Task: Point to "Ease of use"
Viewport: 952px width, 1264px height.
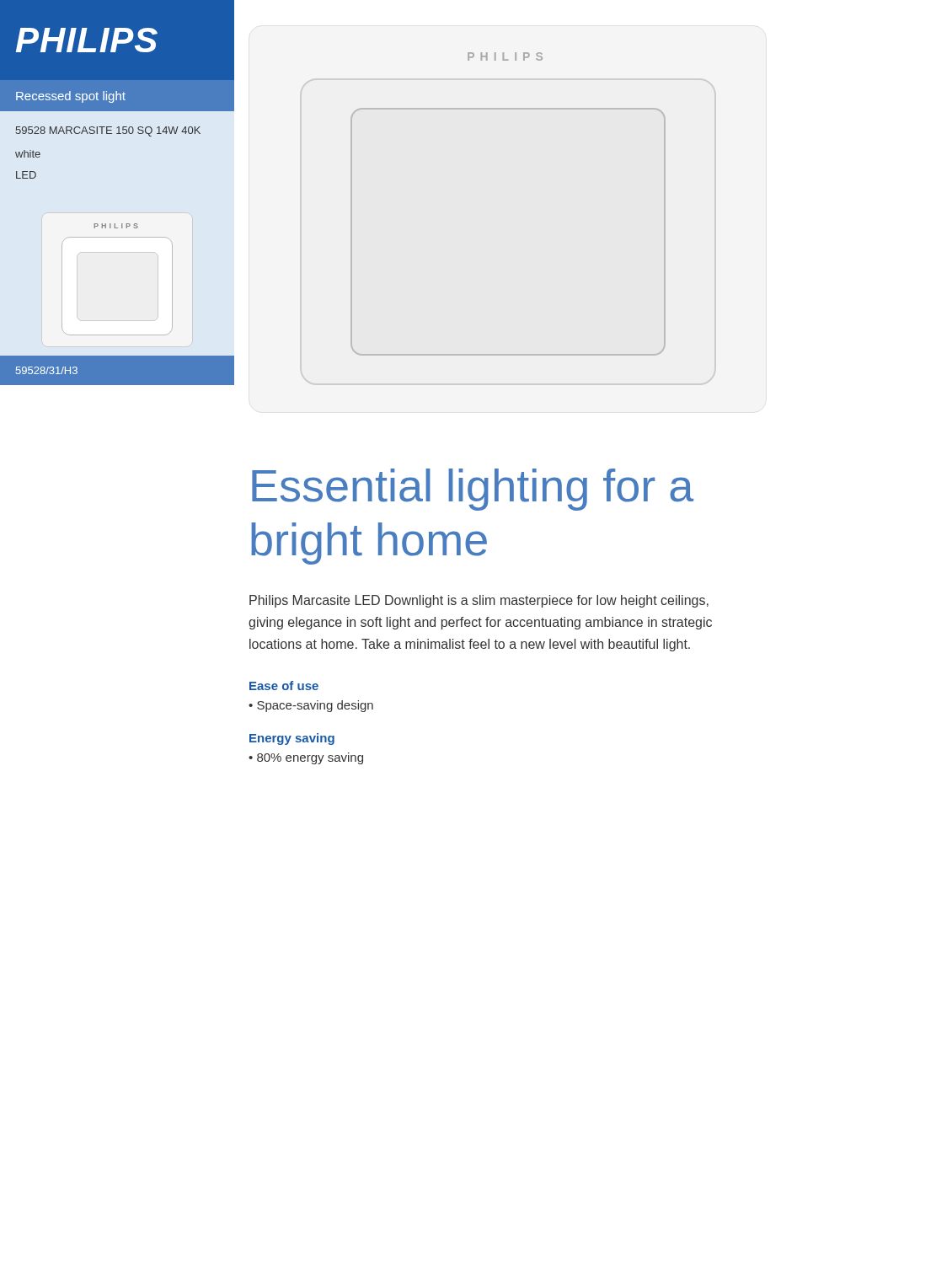Action: point(284,686)
